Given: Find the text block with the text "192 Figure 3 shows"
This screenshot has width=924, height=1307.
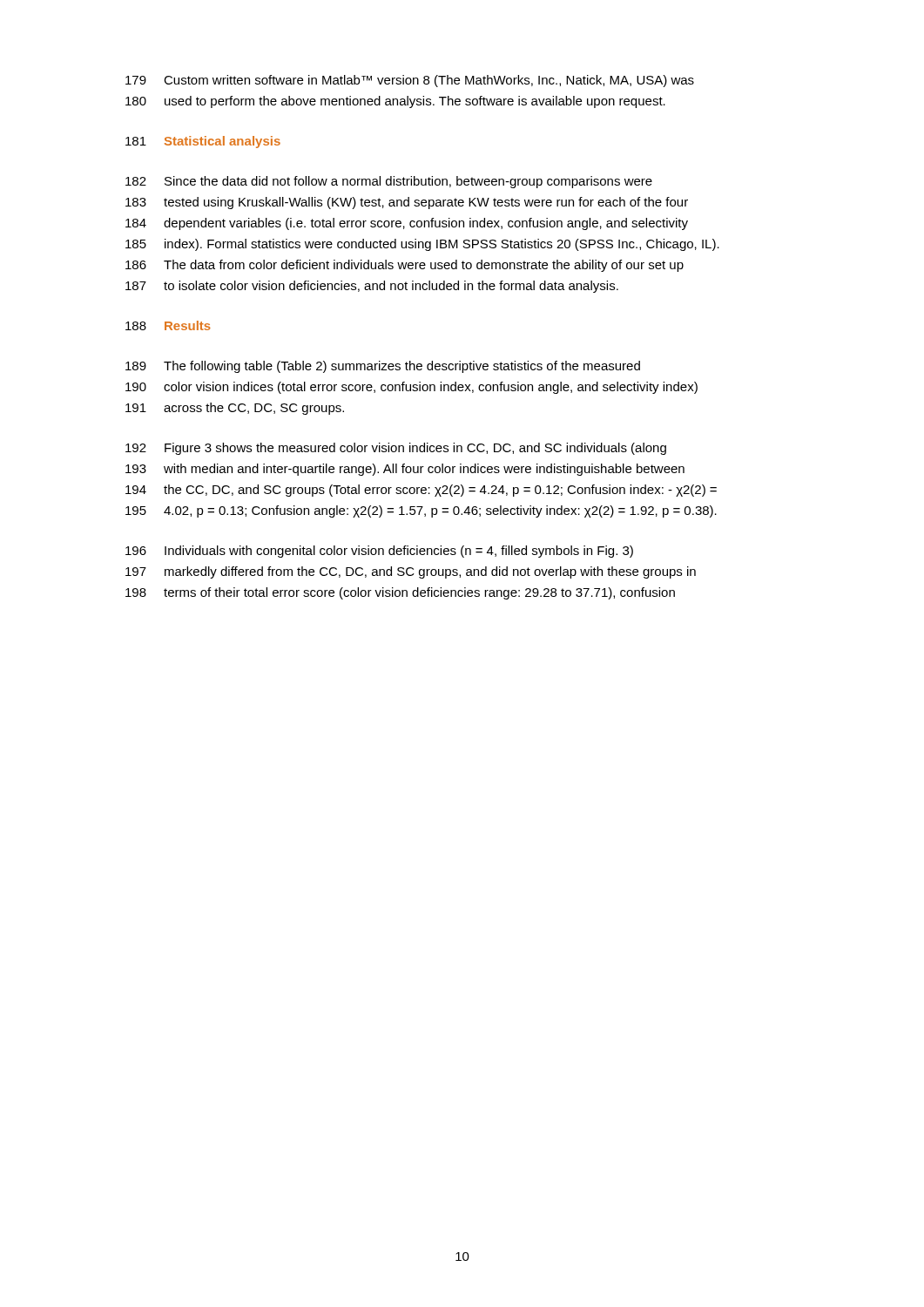Looking at the screenshot, I should (x=462, y=479).
